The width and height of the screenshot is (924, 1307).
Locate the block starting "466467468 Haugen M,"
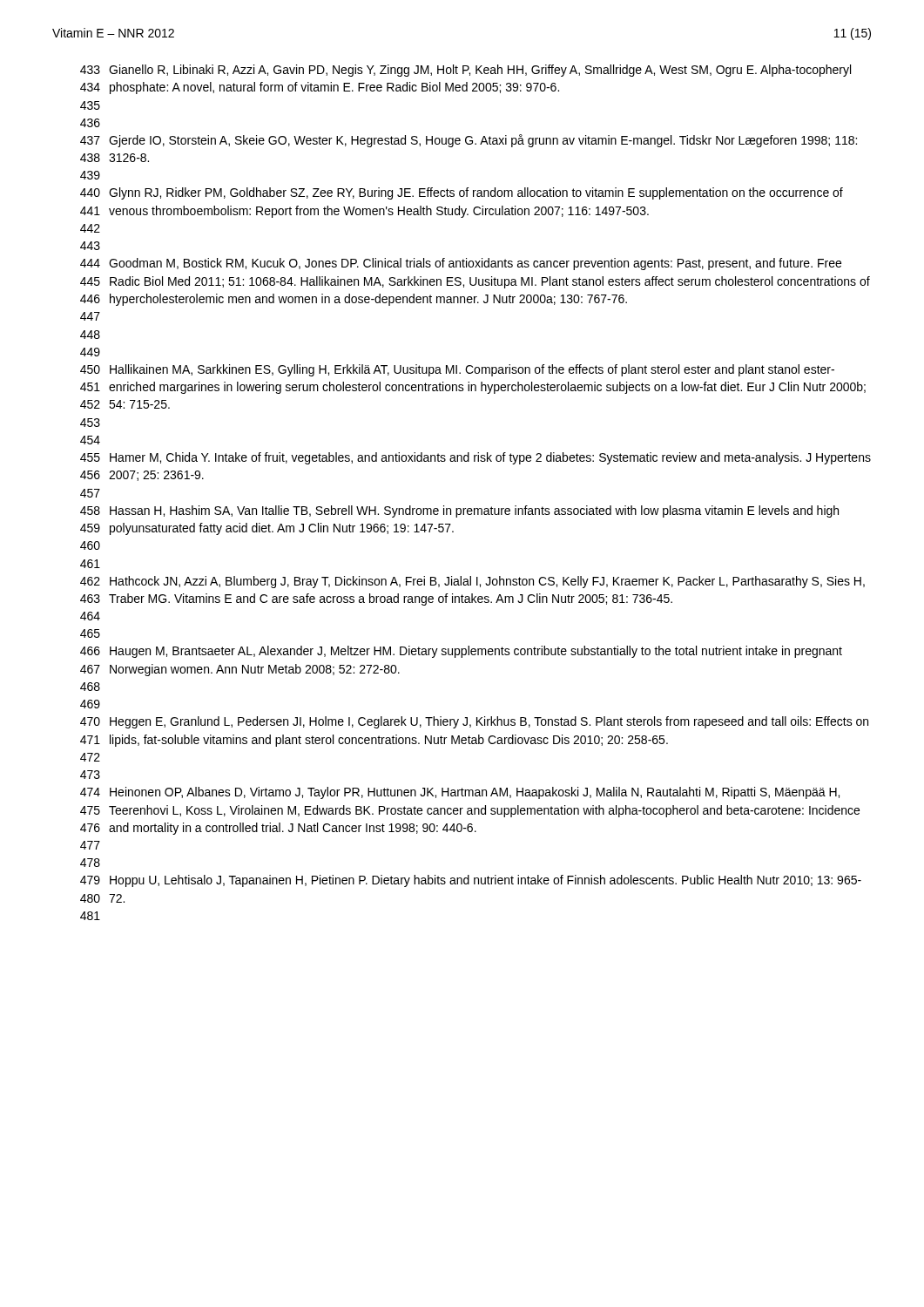[x=461, y=652]
